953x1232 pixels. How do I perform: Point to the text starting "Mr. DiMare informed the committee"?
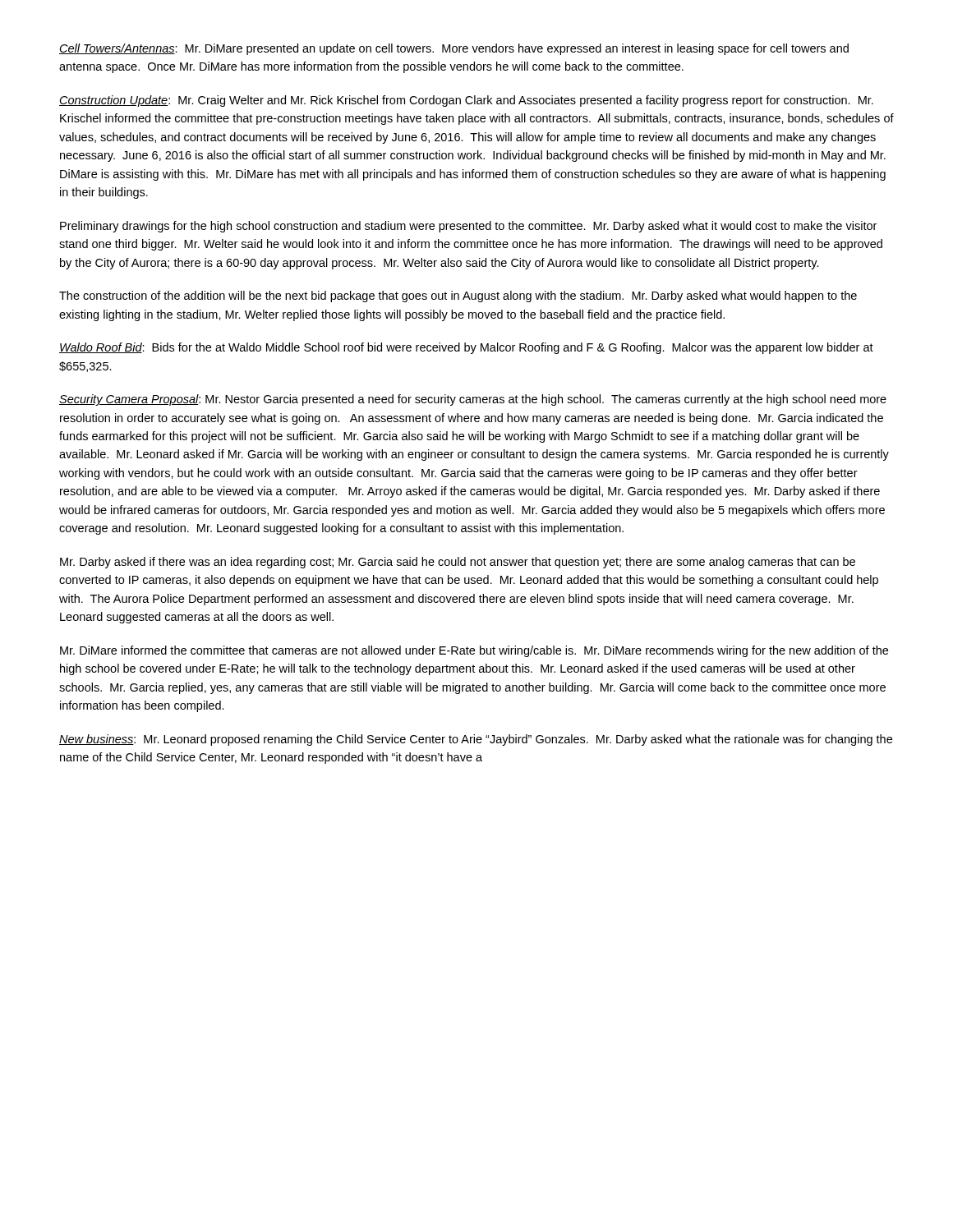pyautogui.click(x=474, y=678)
